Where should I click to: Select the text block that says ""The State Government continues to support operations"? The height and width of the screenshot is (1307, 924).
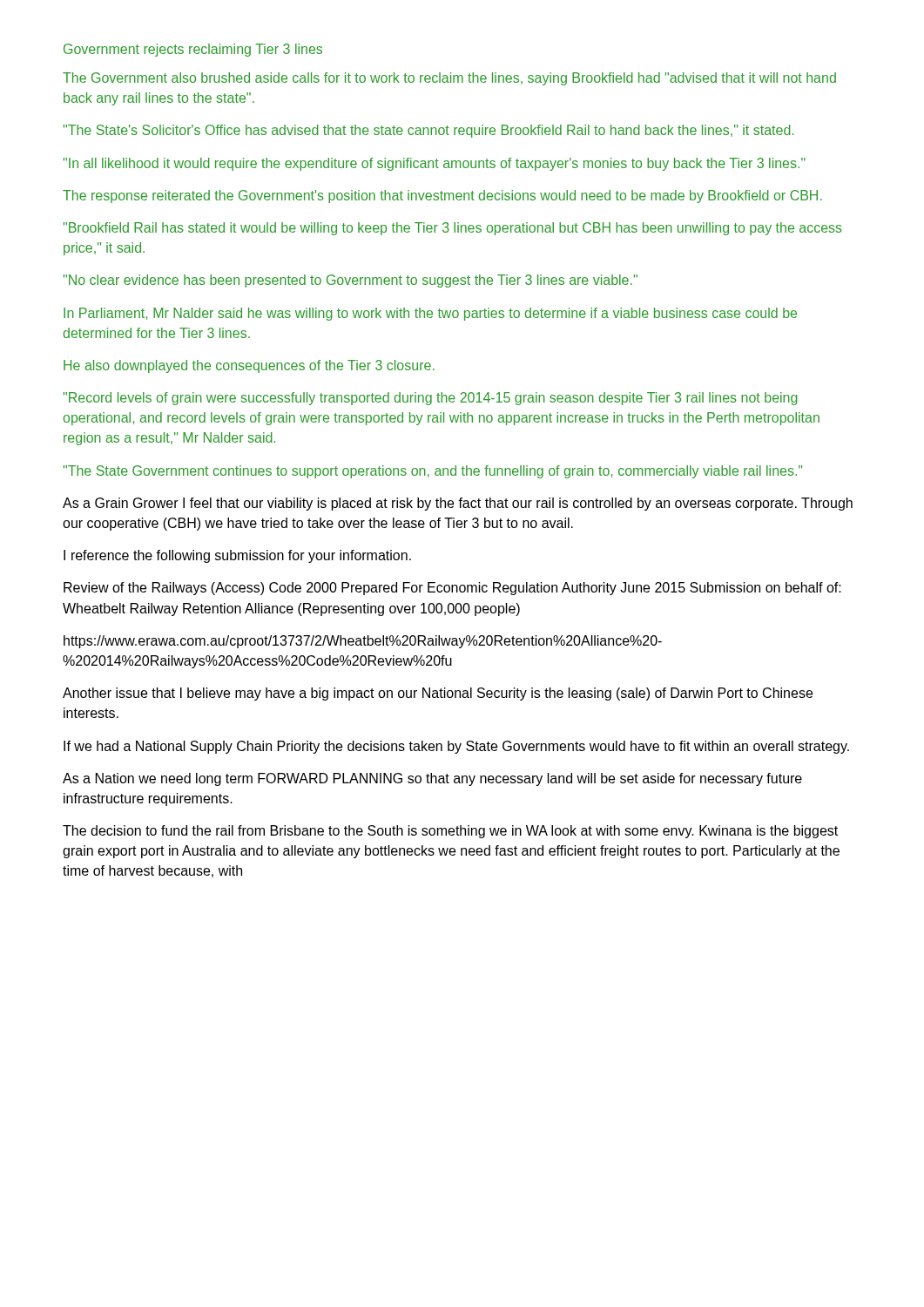(x=462, y=471)
